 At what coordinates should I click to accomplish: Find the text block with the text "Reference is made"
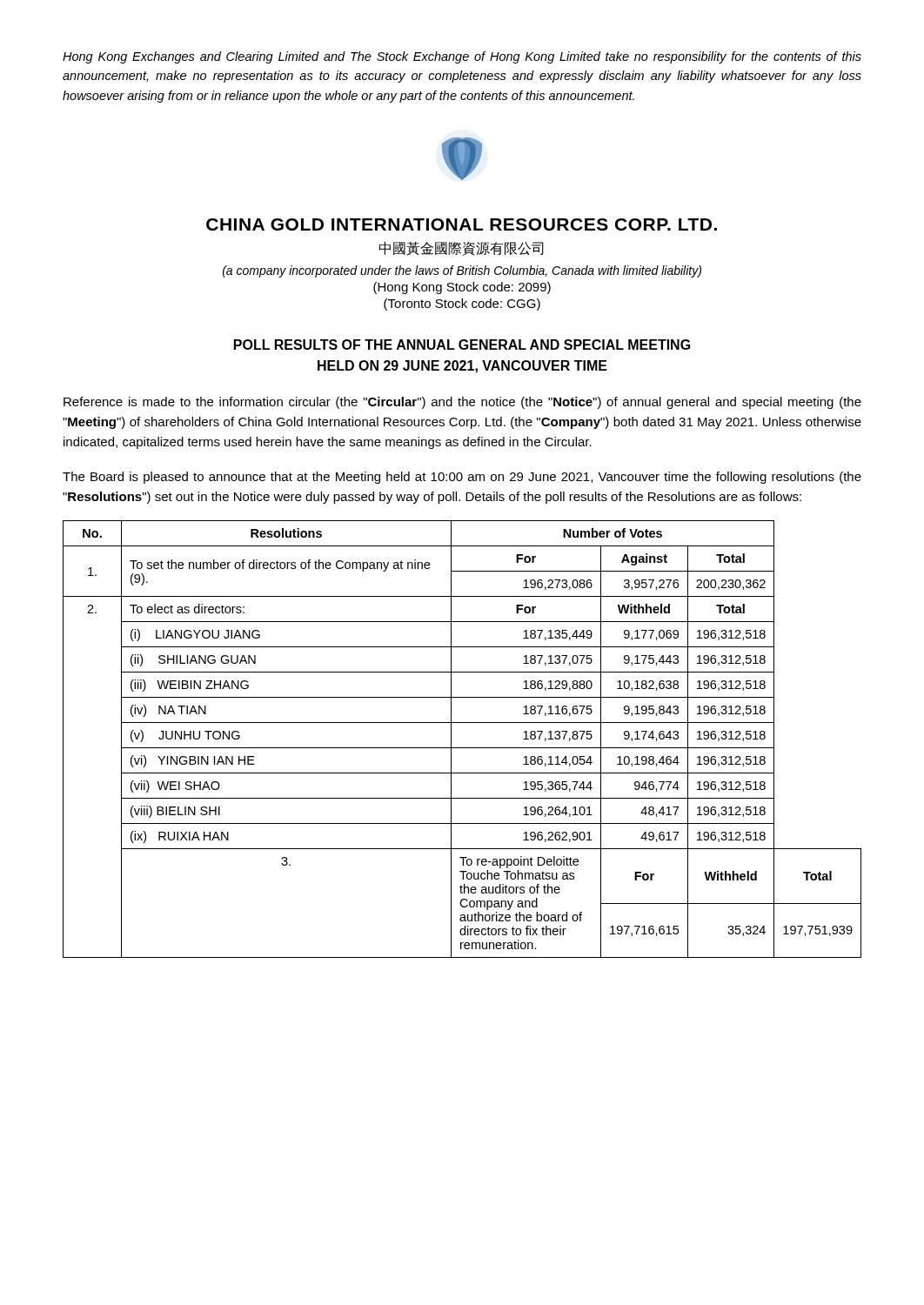point(462,422)
